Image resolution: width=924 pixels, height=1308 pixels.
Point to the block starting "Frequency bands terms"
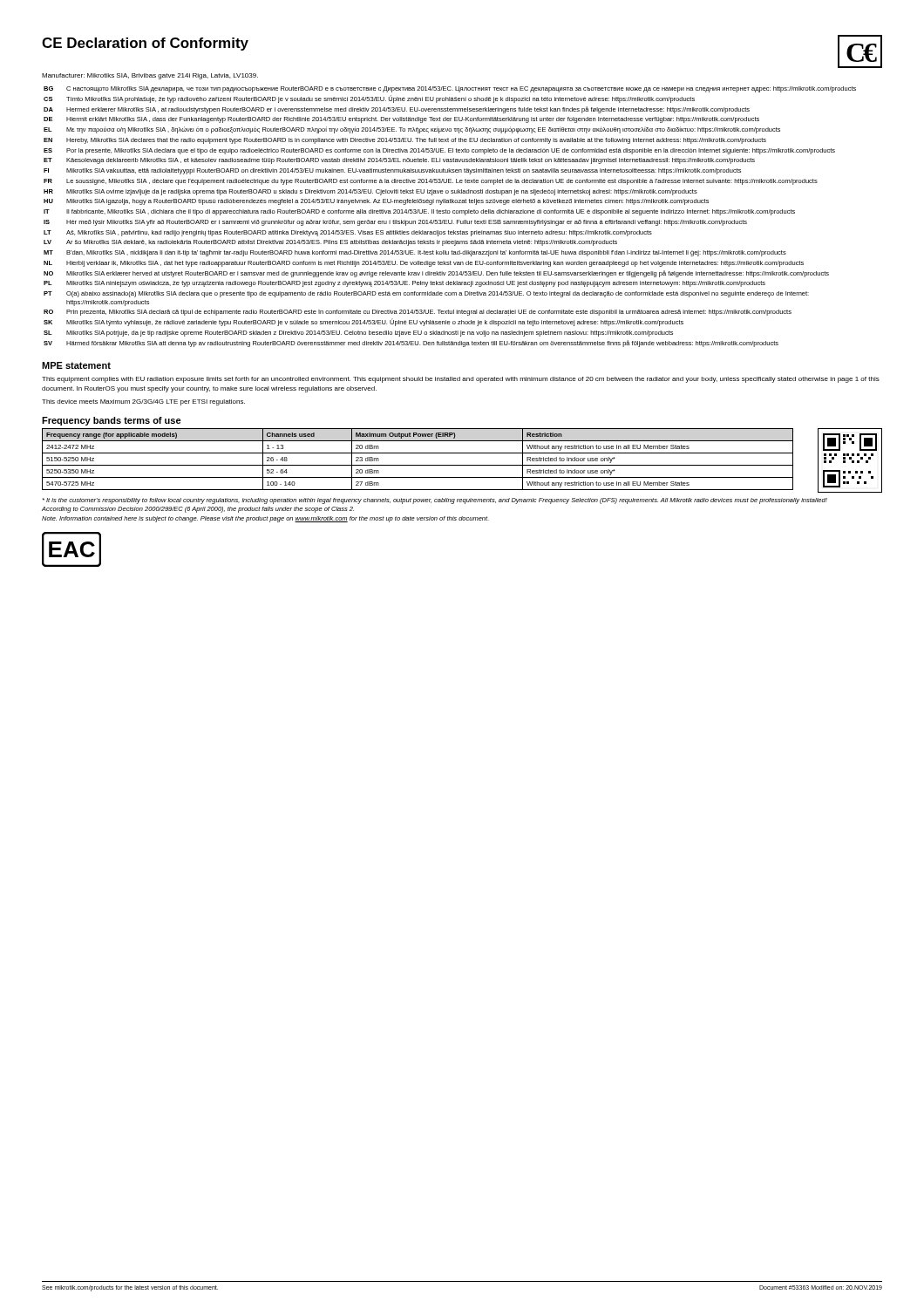(111, 420)
